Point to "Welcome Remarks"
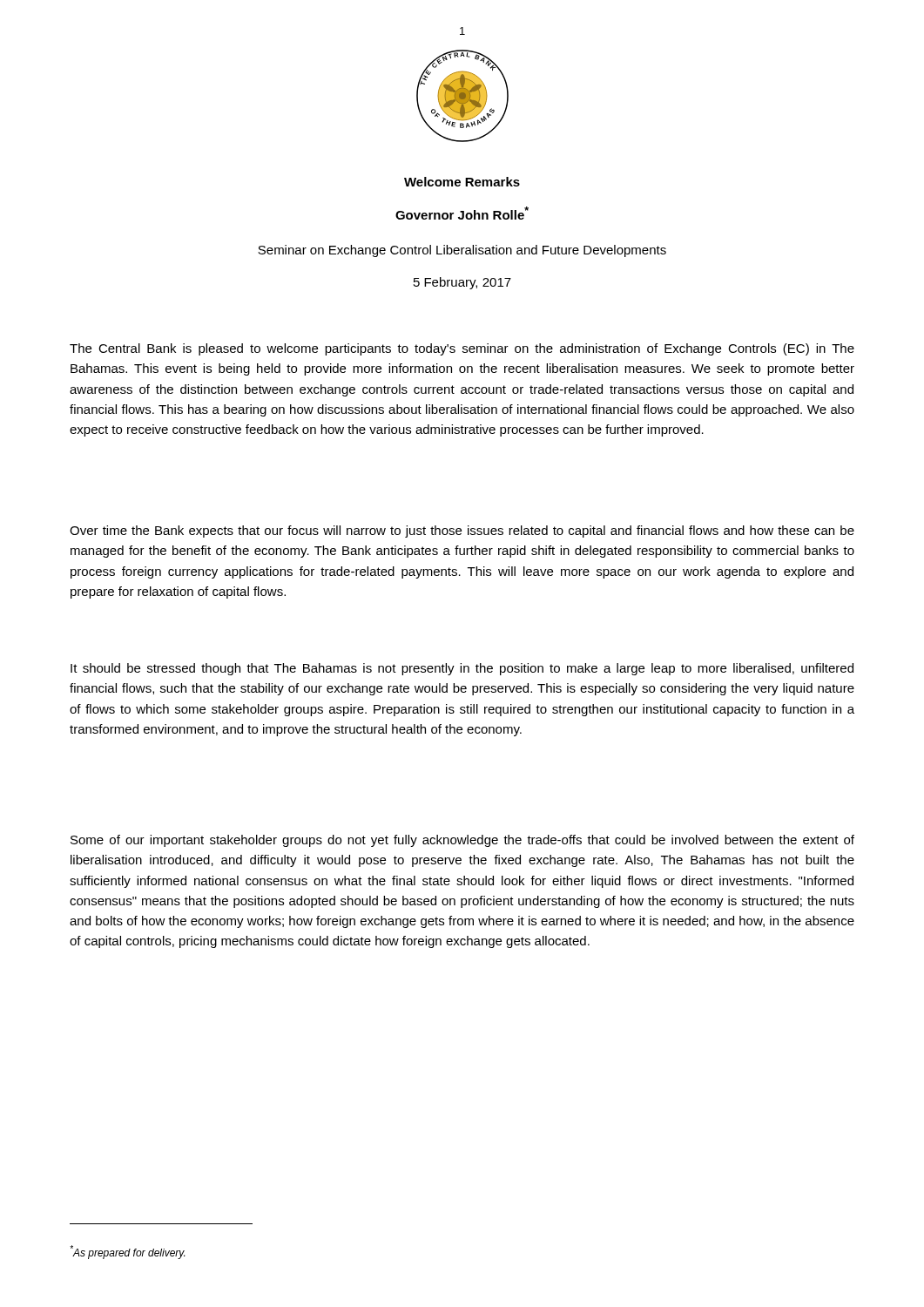 point(462,182)
